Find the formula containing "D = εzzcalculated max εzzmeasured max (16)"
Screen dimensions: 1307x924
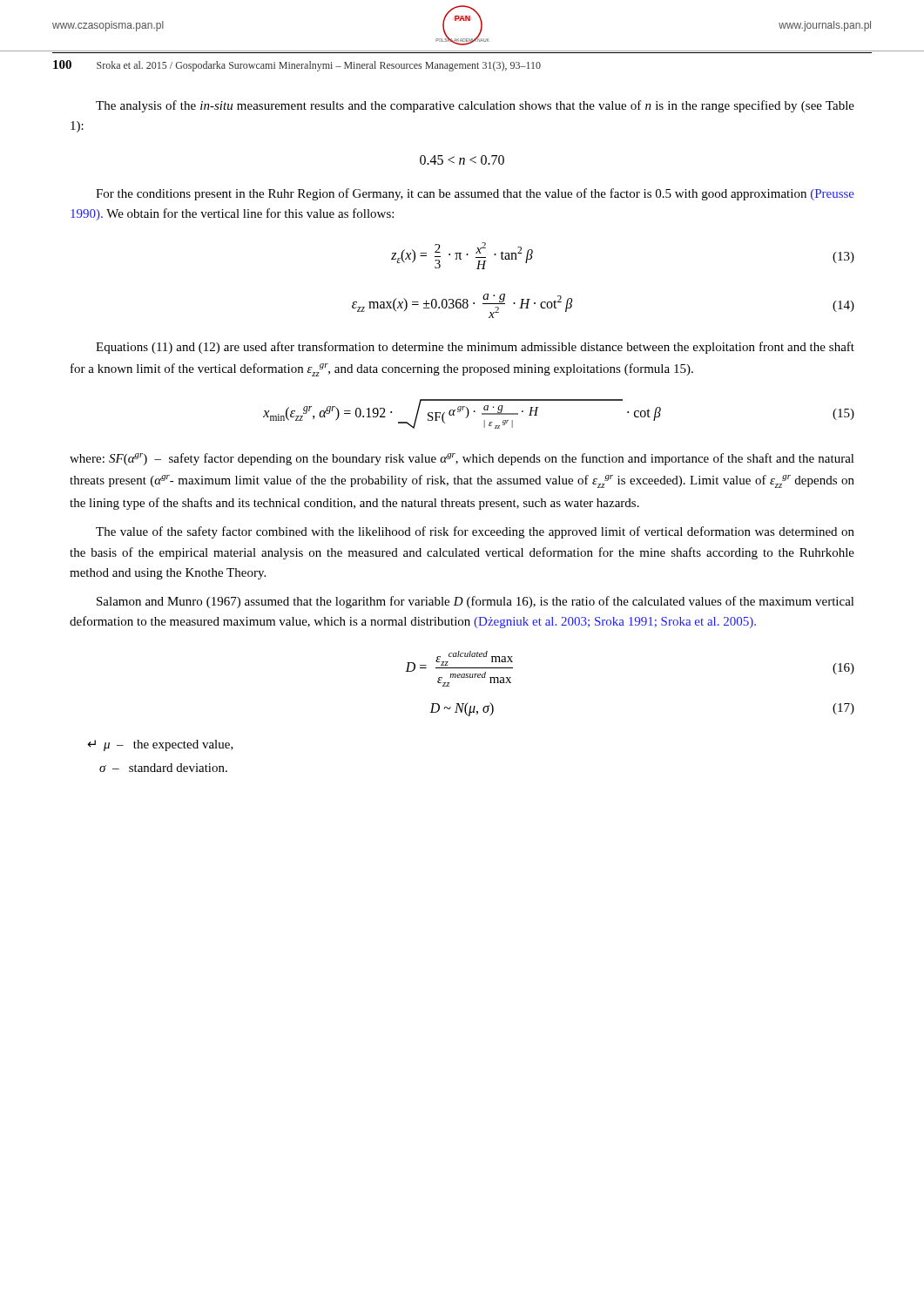(474, 668)
